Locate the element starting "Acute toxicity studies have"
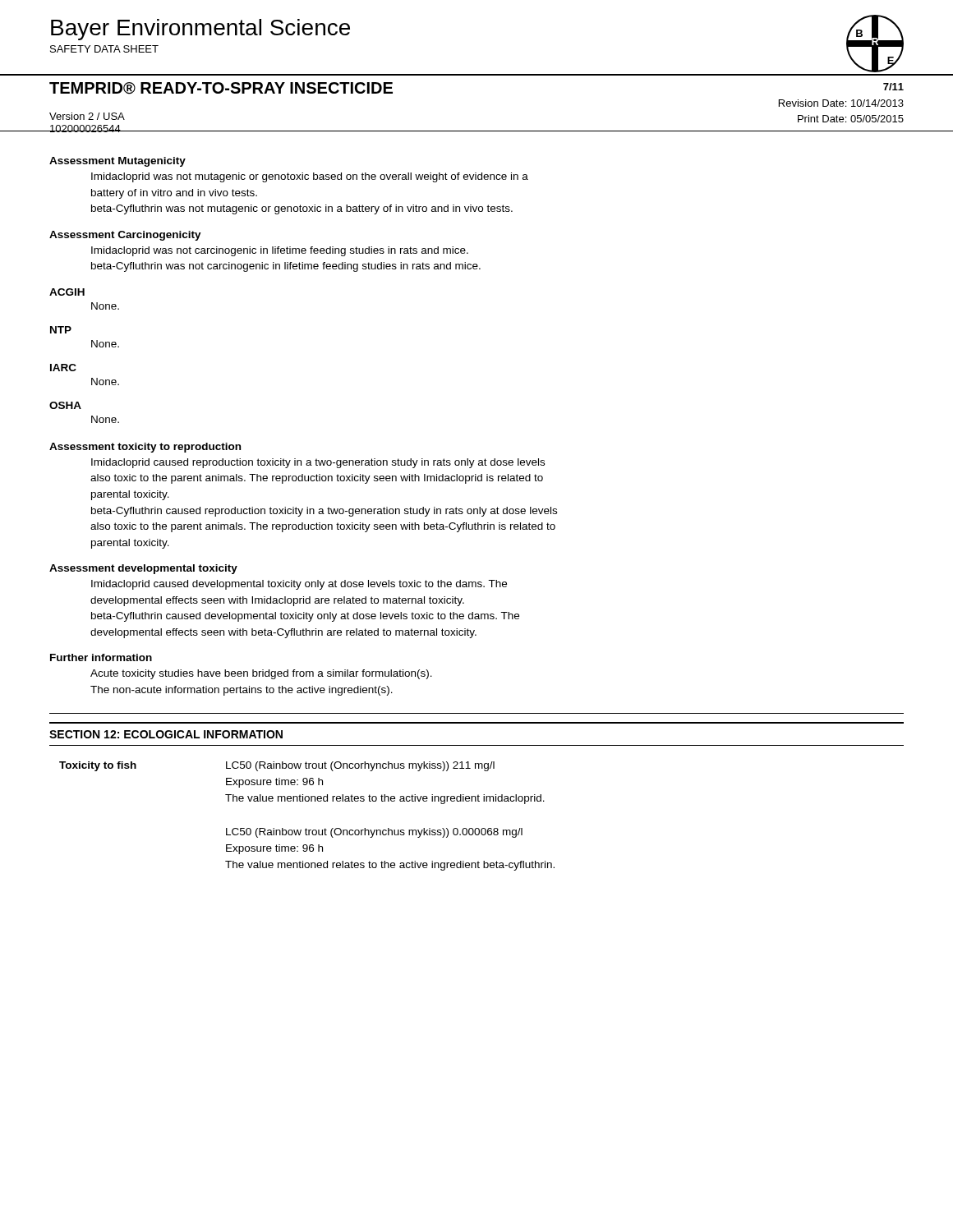953x1232 pixels. [x=261, y=681]
